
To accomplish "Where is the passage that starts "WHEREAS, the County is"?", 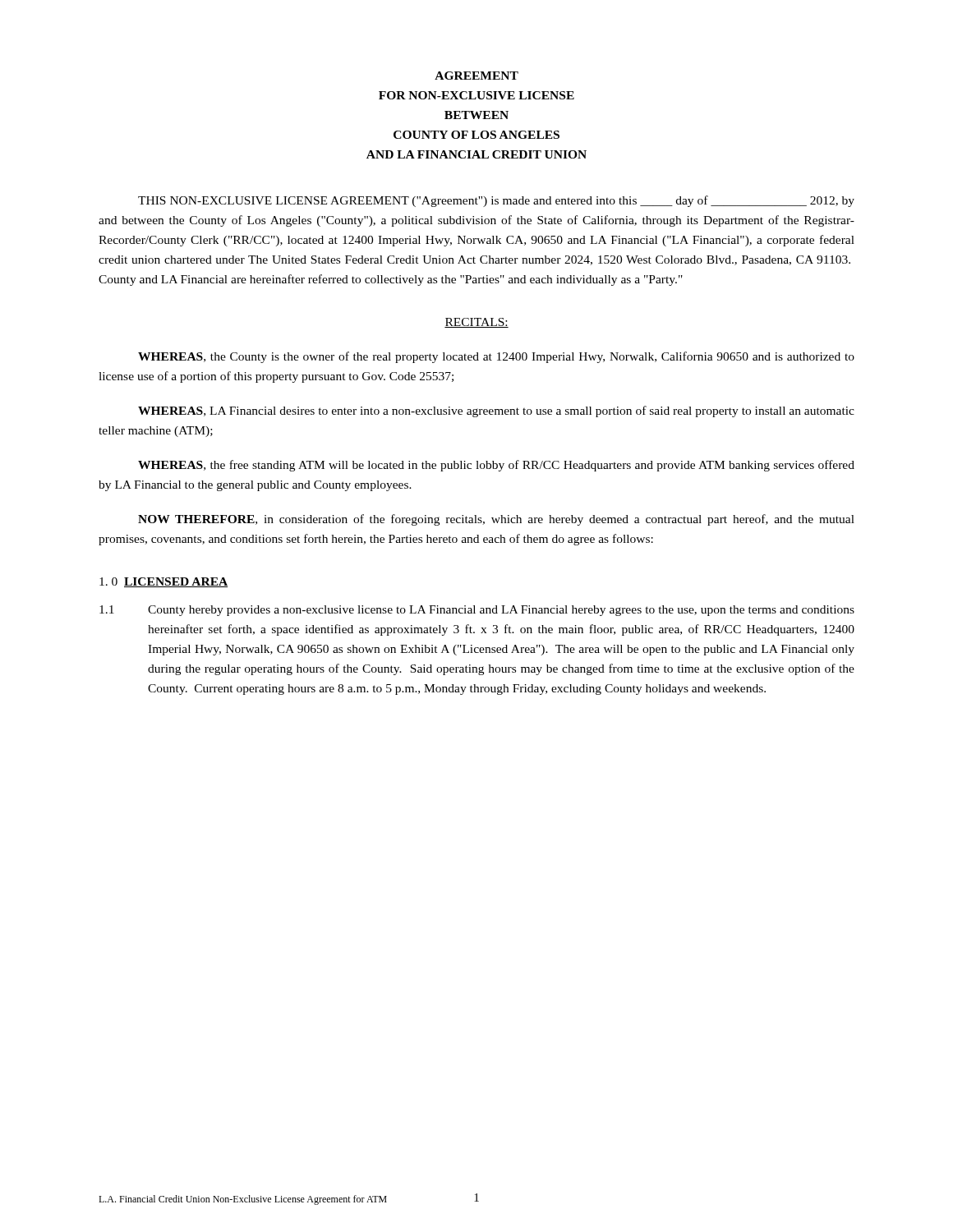I will tap(476, 366).
